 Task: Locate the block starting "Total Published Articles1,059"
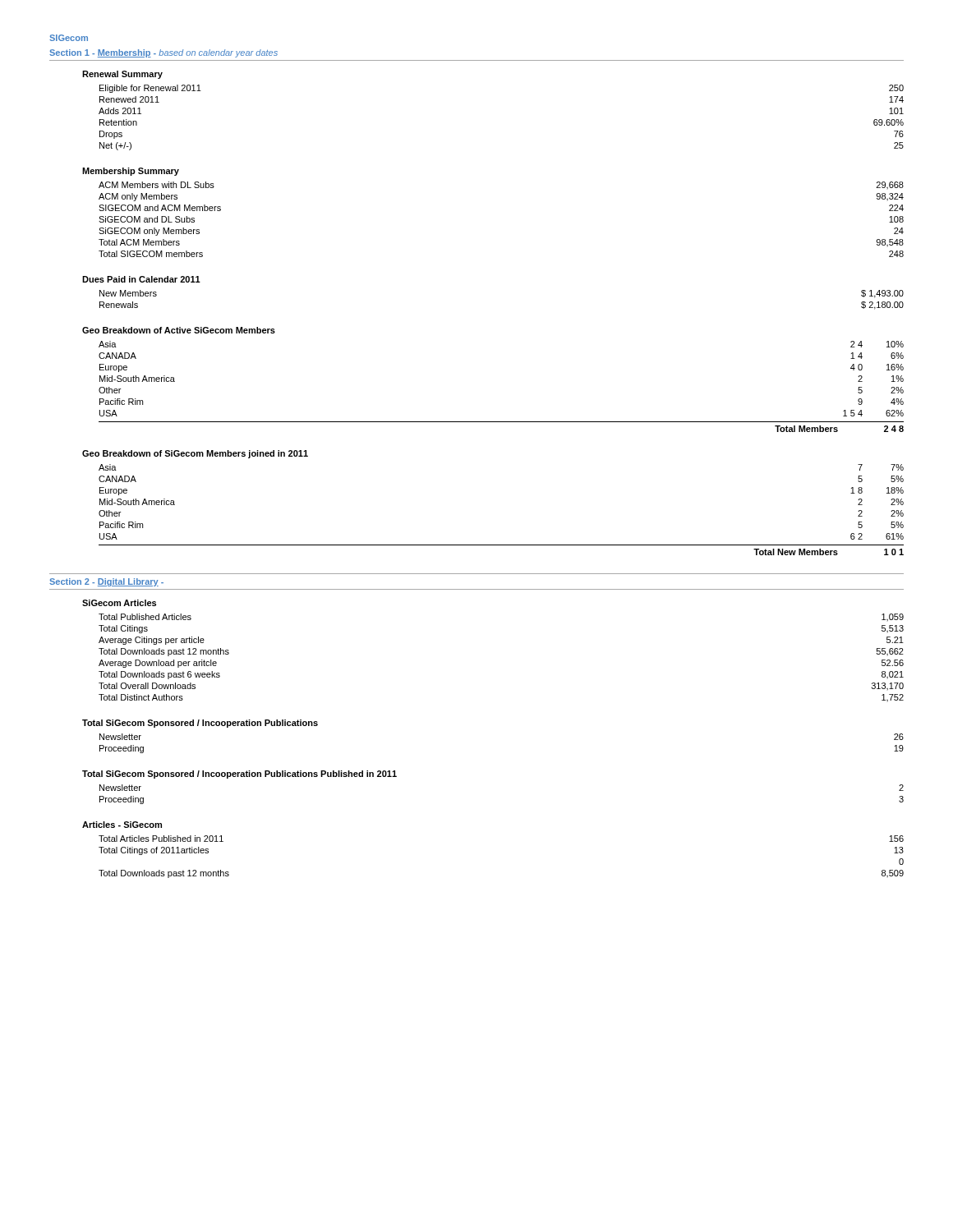coord(143,617)
